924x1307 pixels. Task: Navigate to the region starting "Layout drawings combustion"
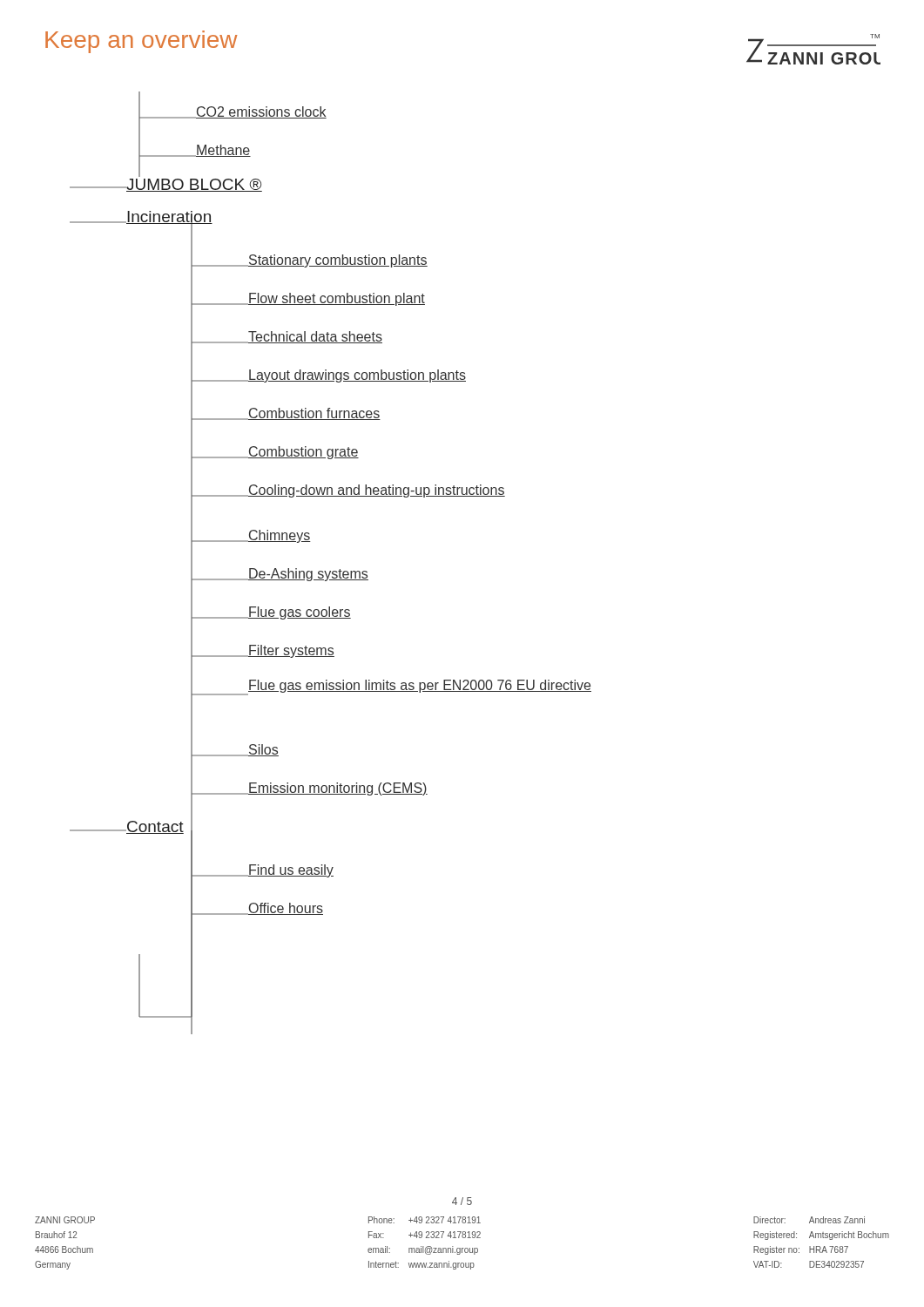[x=357, y=375]
